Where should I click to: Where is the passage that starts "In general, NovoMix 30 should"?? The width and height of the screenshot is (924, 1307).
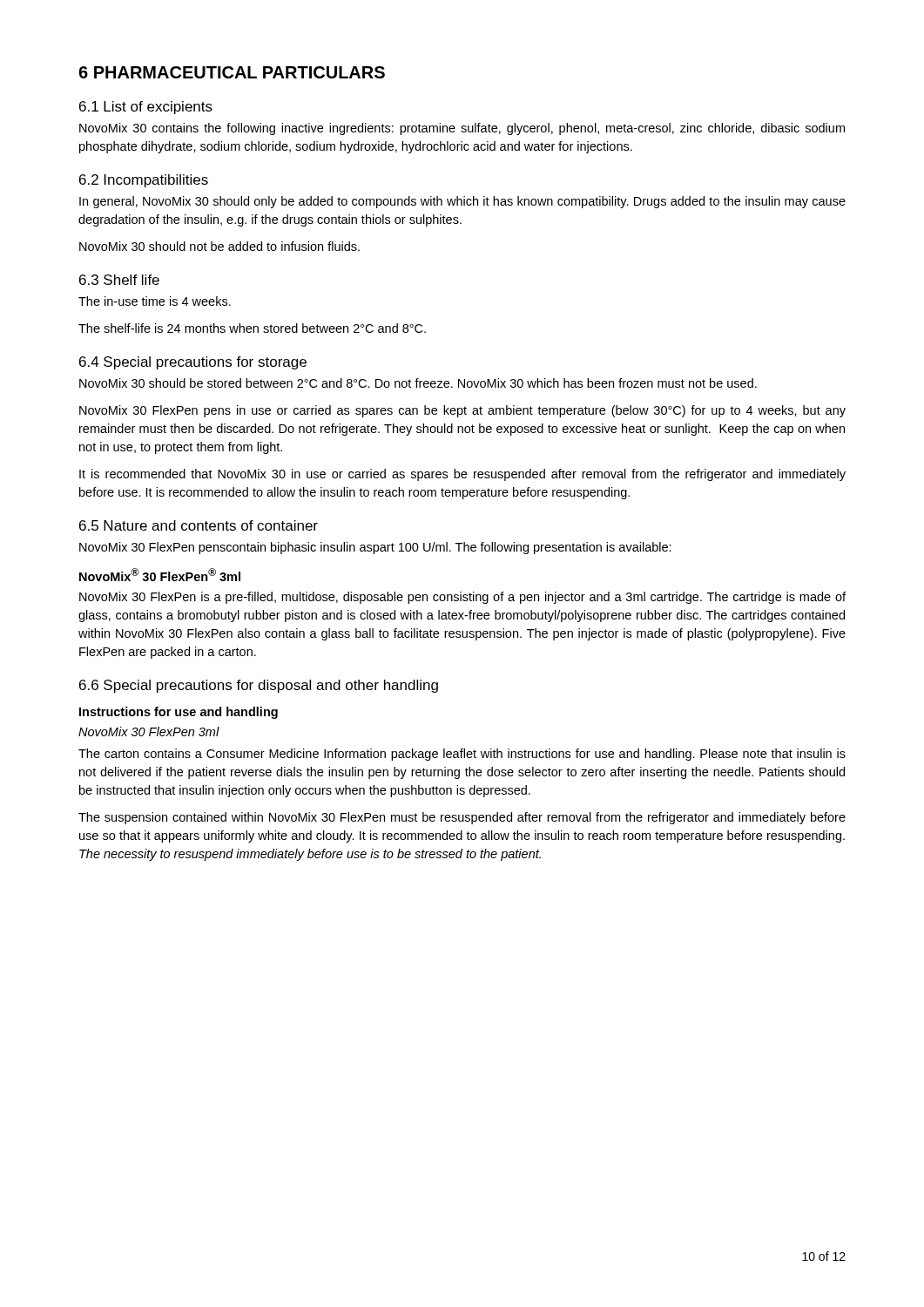(462, 210)
